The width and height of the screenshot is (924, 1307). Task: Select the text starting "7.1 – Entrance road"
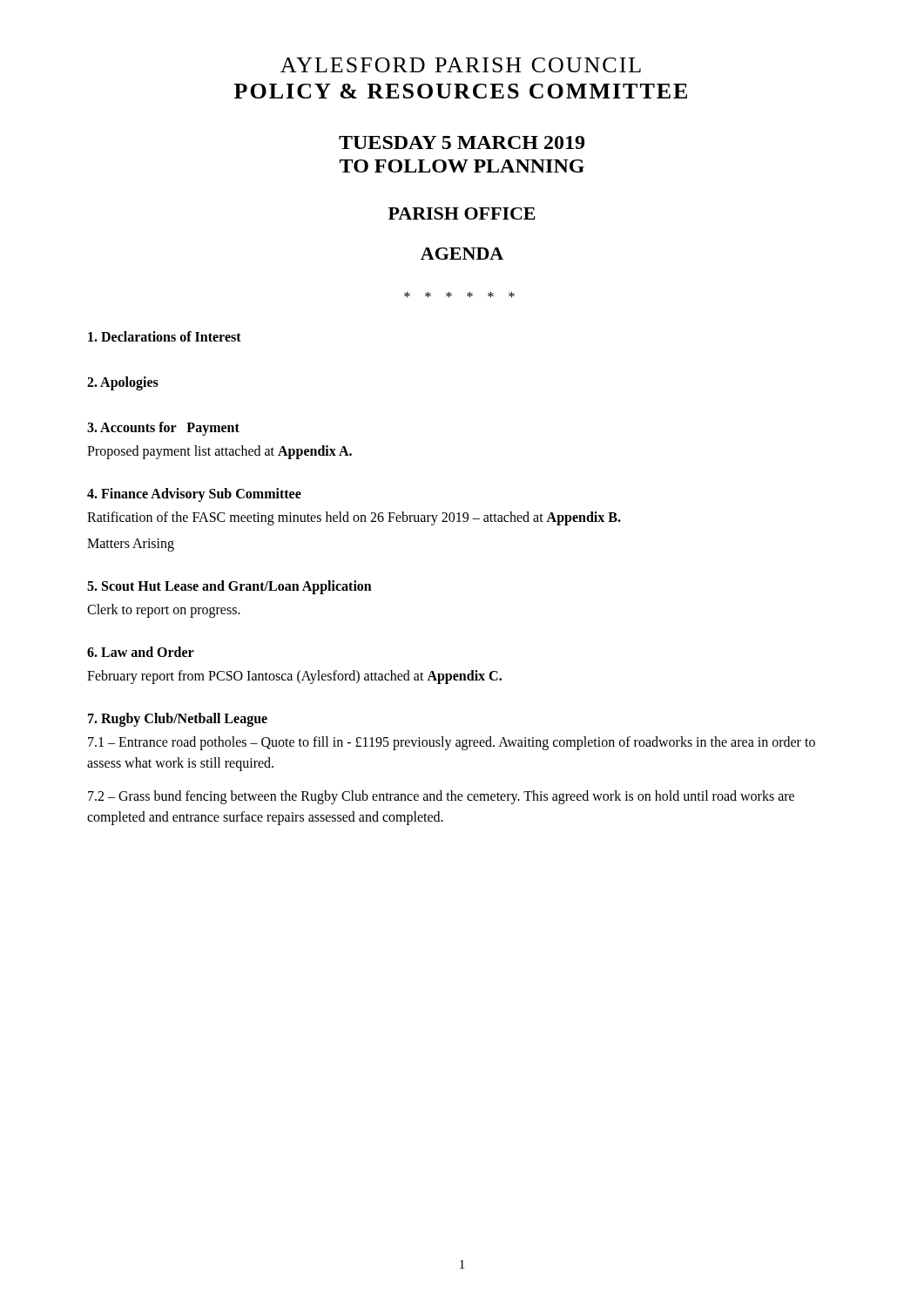pos(451,752)
